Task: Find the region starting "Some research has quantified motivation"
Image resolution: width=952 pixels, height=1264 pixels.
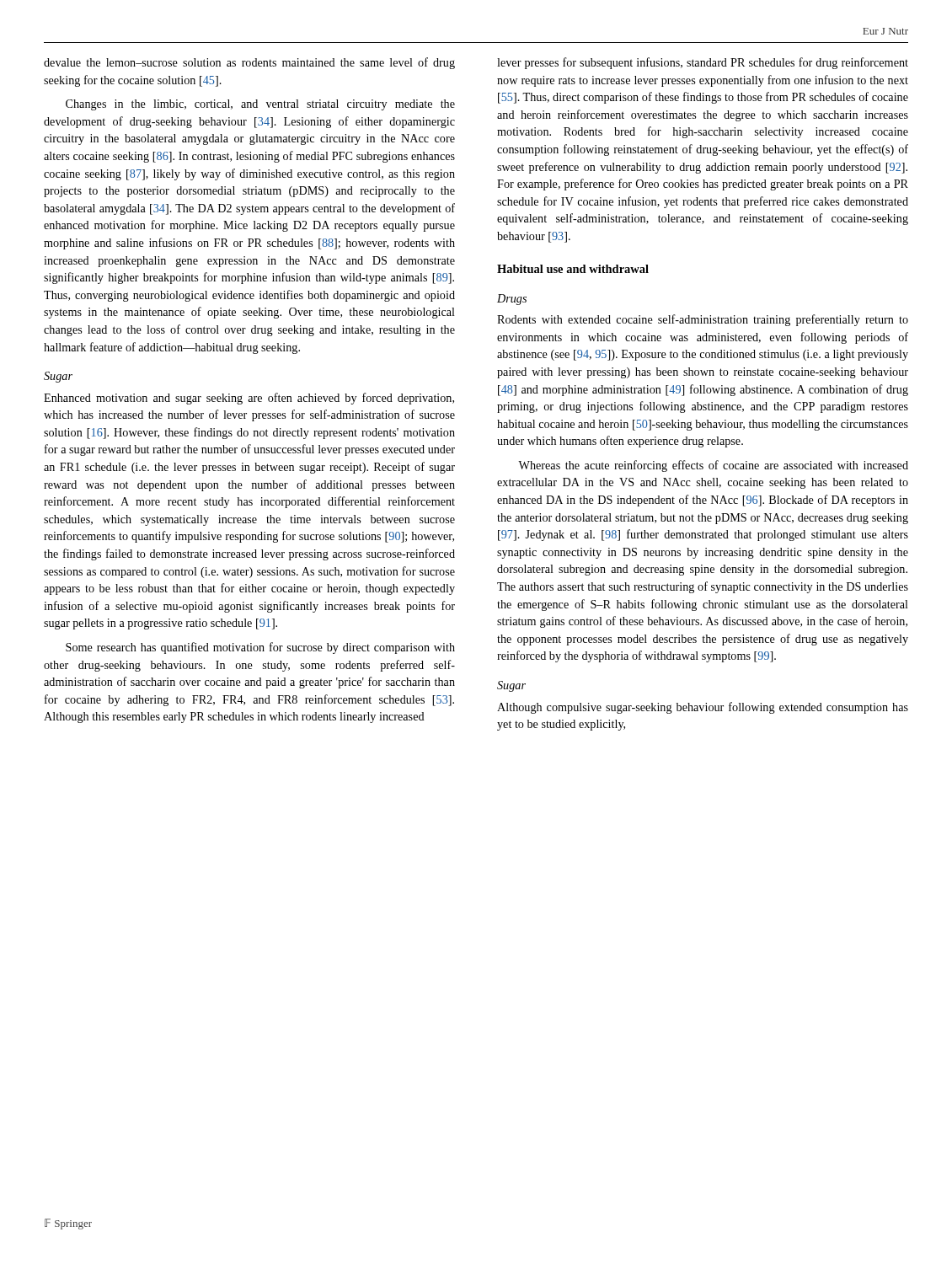Action: coord(249,682)
